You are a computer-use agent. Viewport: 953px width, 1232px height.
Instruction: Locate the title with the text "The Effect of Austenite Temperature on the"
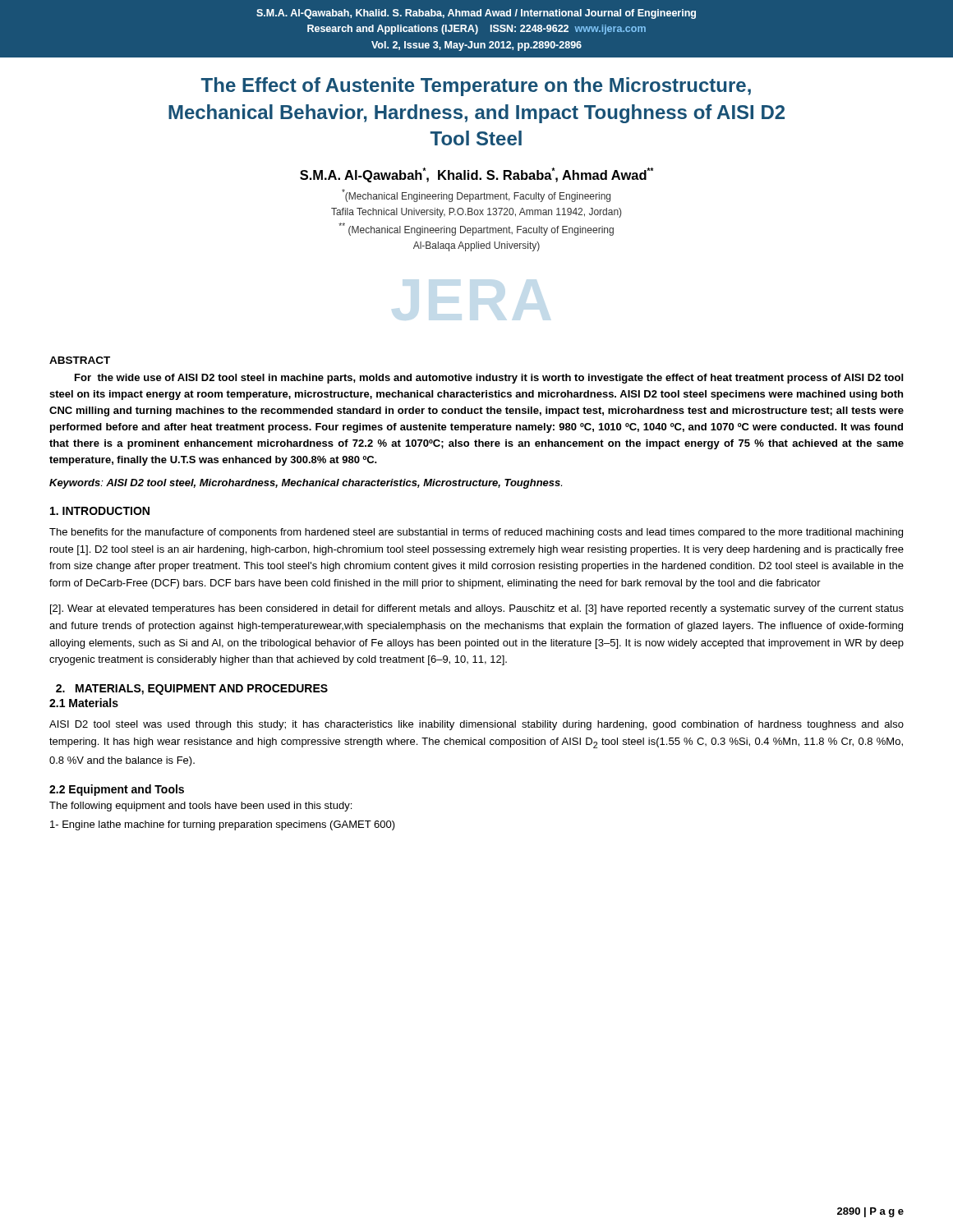[x=476, y=112]
